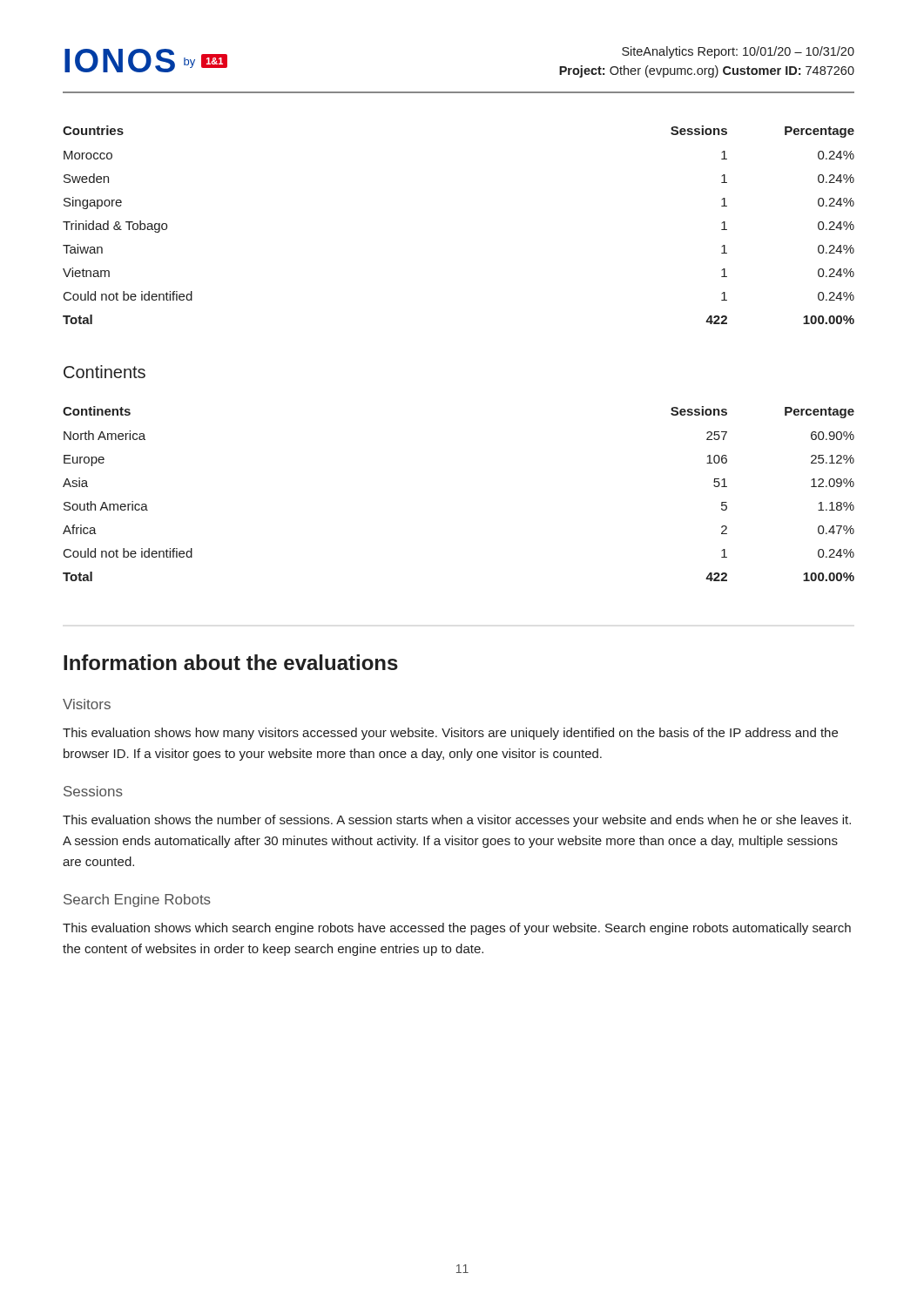The width and height of the screenshot is (924, 1307).
Task: Click on the passage starting "This evaluation shows the number of sessions. A"
Action: pyautogui.click(x=457, y=840)
